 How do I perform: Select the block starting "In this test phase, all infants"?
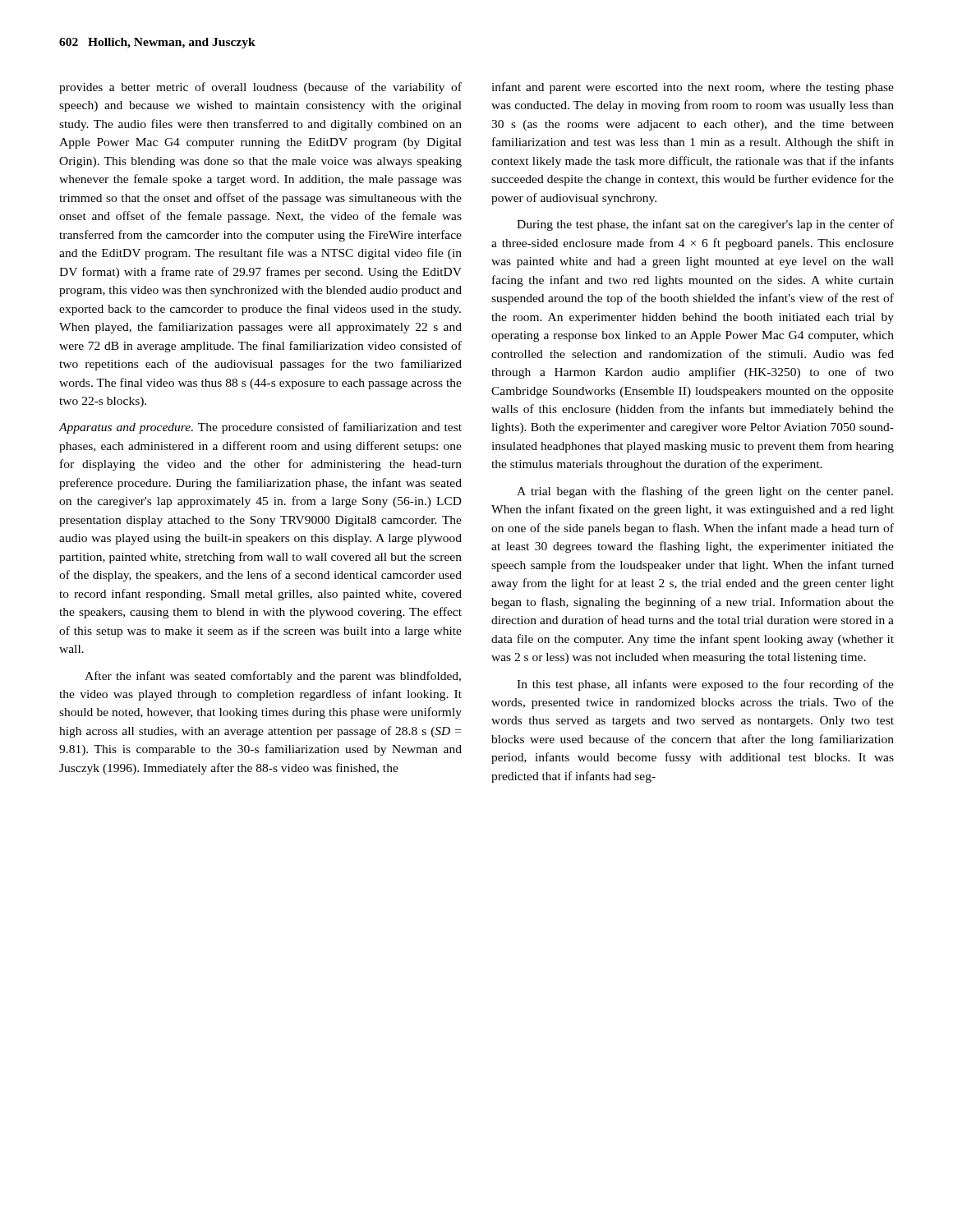pos(693,730)
